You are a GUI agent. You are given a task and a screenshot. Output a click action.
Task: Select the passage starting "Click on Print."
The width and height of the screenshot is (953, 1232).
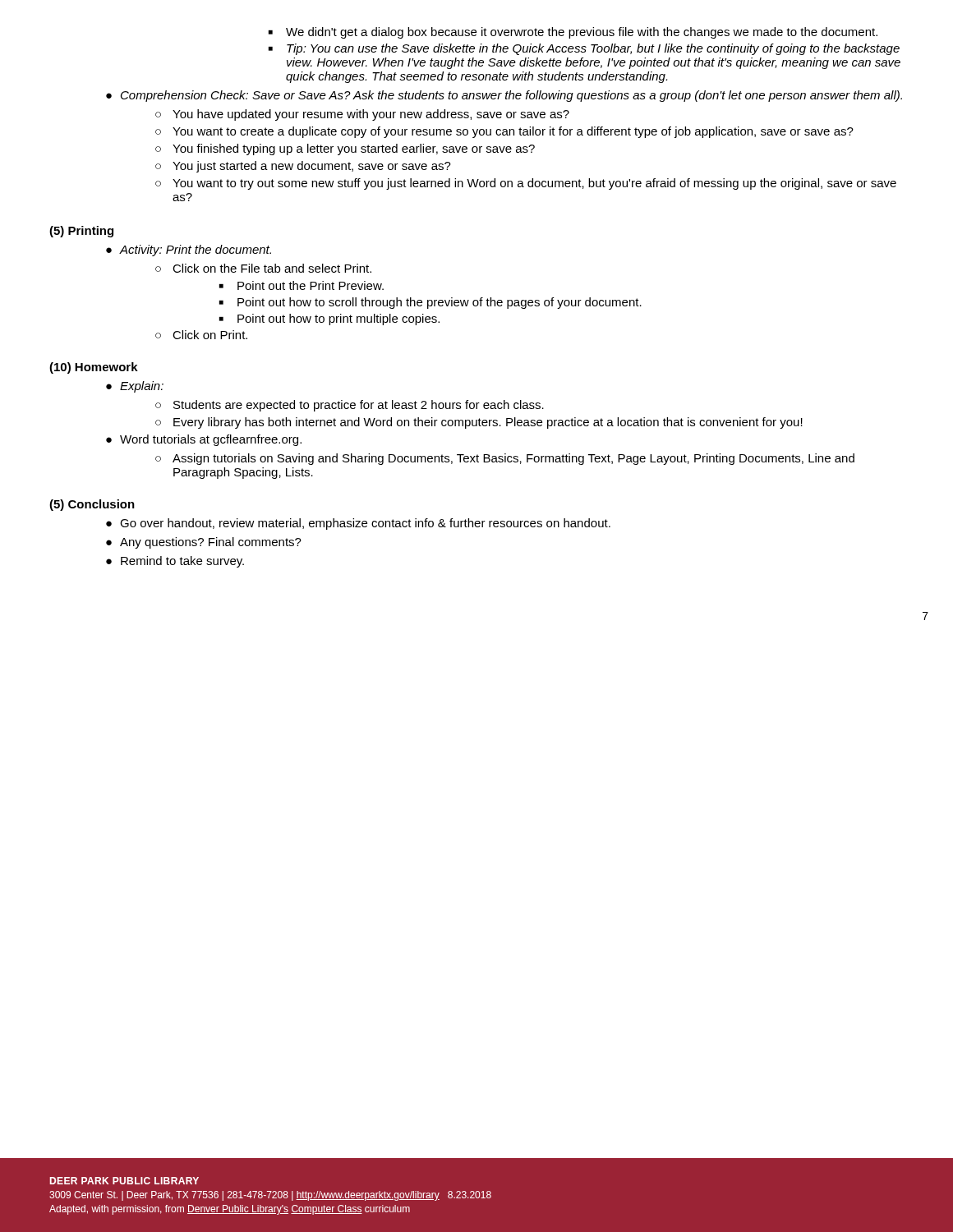[211, 335]
